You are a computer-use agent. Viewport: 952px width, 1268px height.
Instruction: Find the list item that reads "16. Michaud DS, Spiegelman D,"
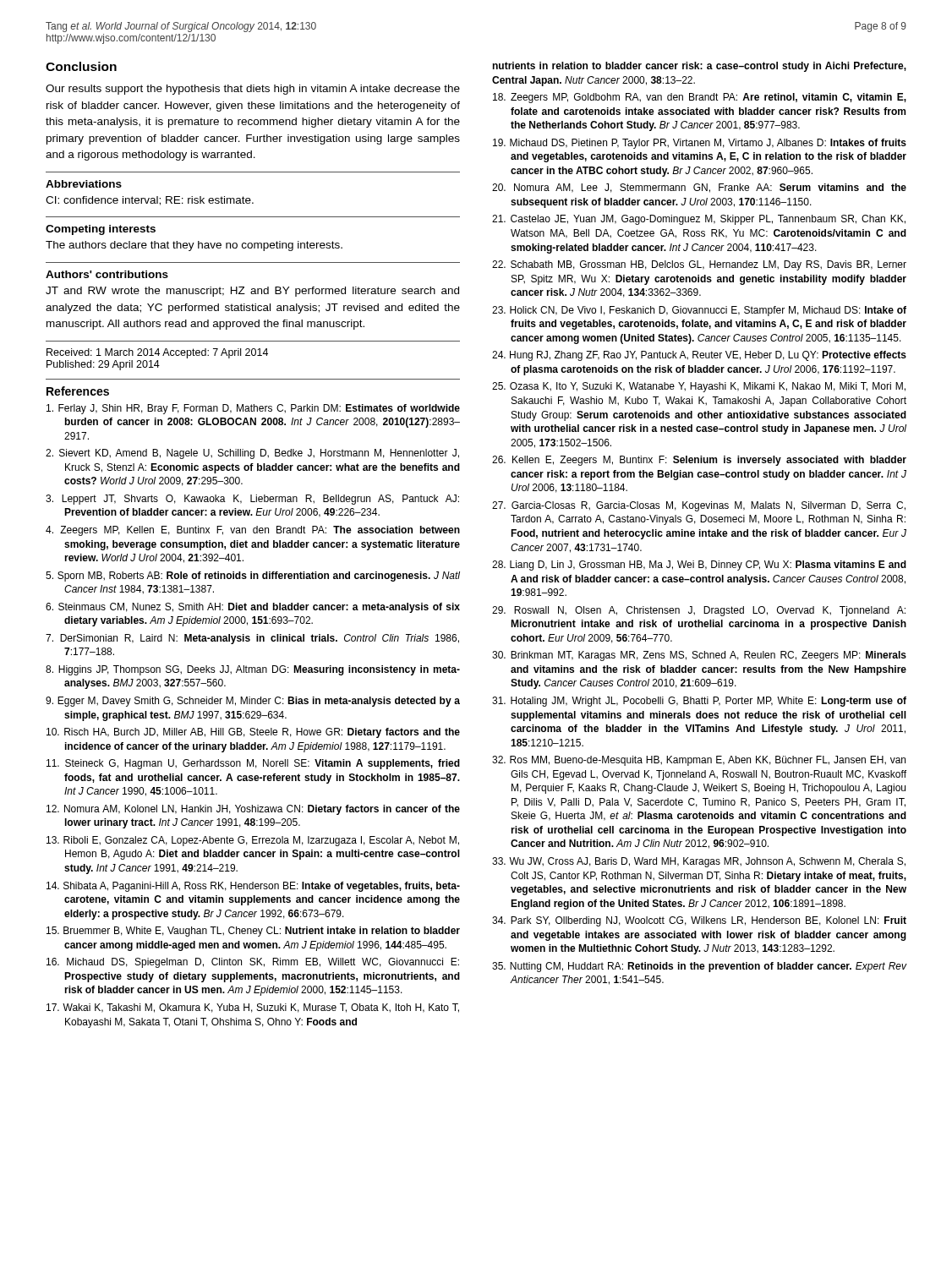(x=253, y=976)
